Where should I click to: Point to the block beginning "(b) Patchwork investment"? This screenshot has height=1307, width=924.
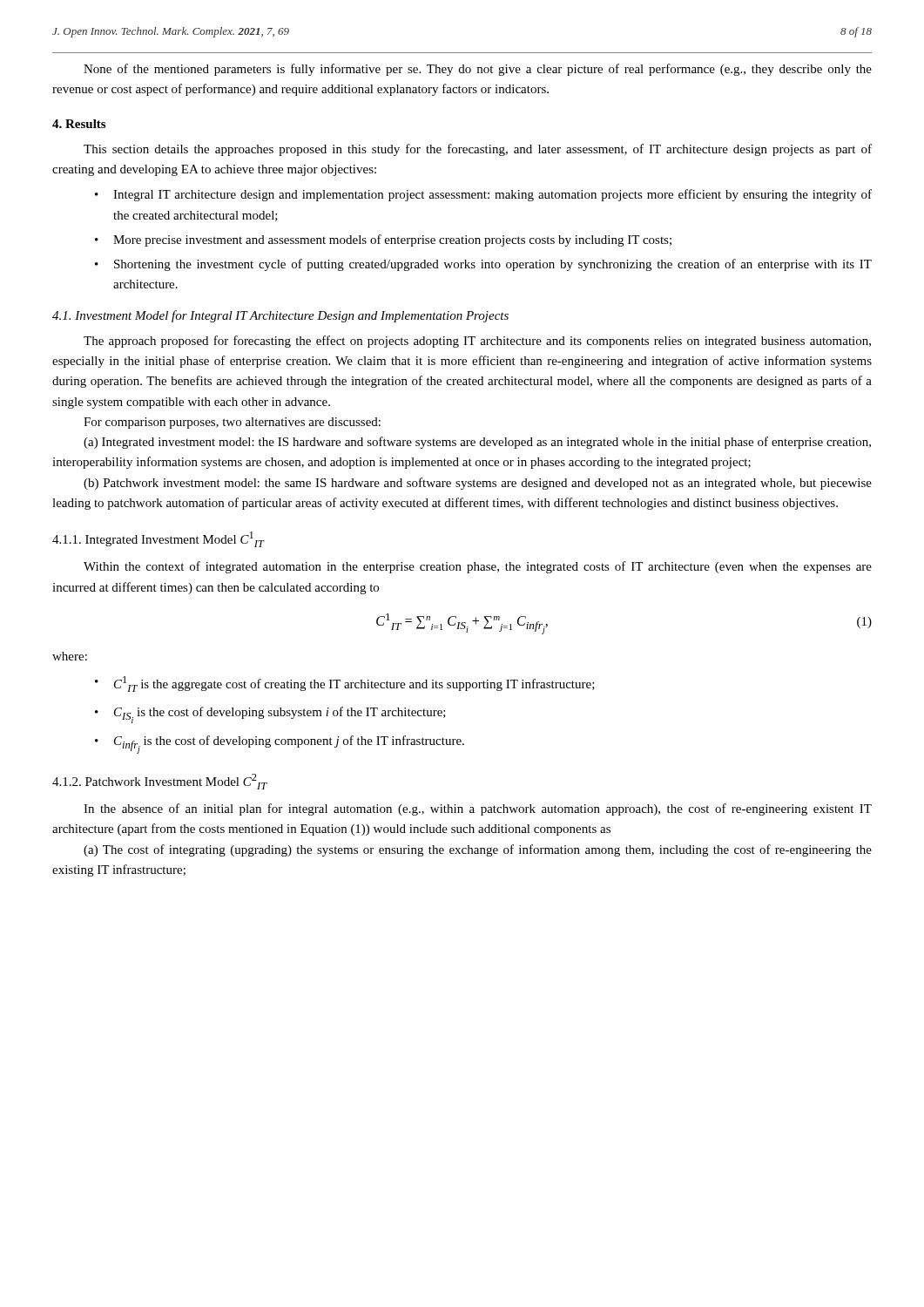(x=462, y=493)
